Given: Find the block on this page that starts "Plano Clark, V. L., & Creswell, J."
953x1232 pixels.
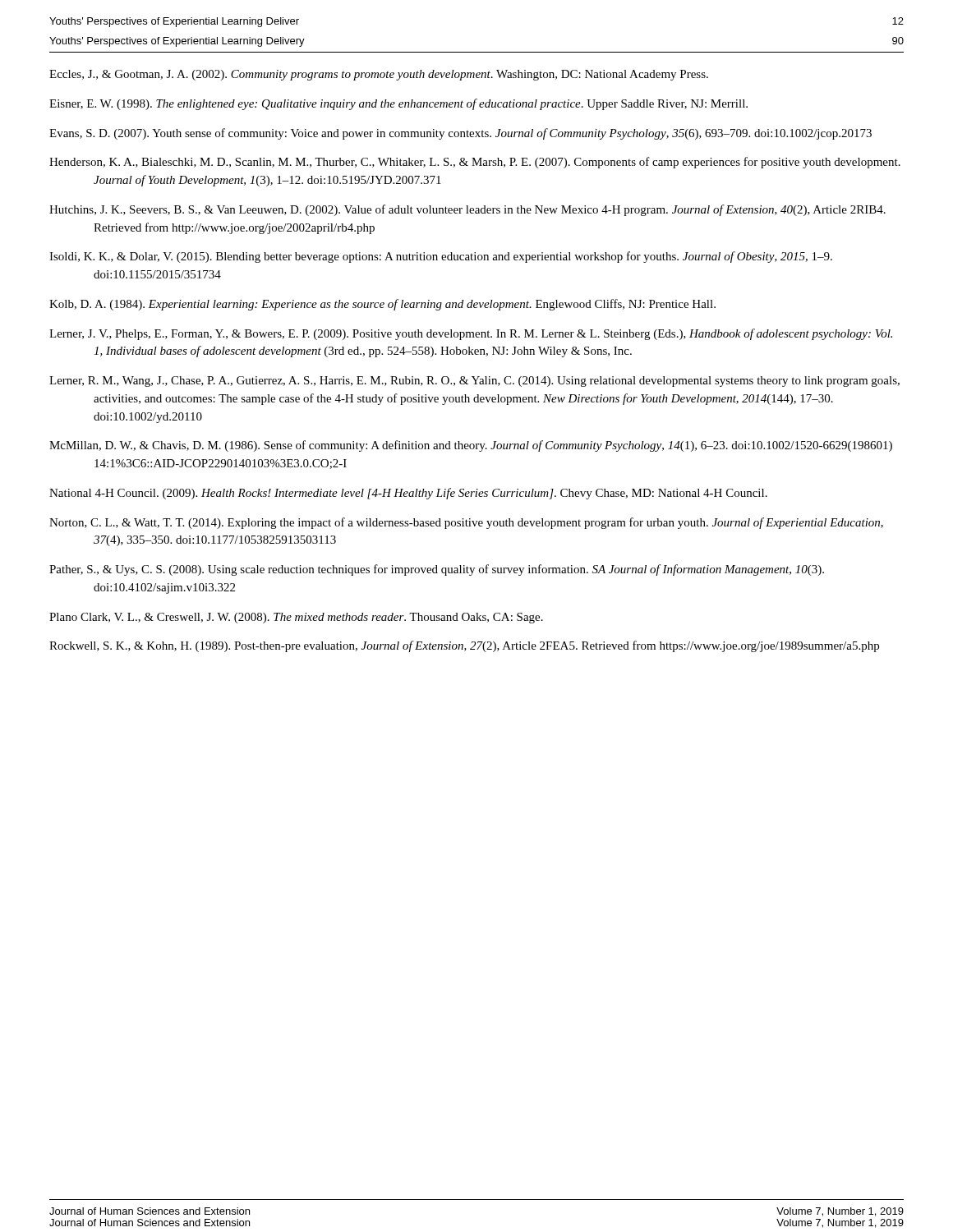Looking at the screenshot, I should click(296, 616).
